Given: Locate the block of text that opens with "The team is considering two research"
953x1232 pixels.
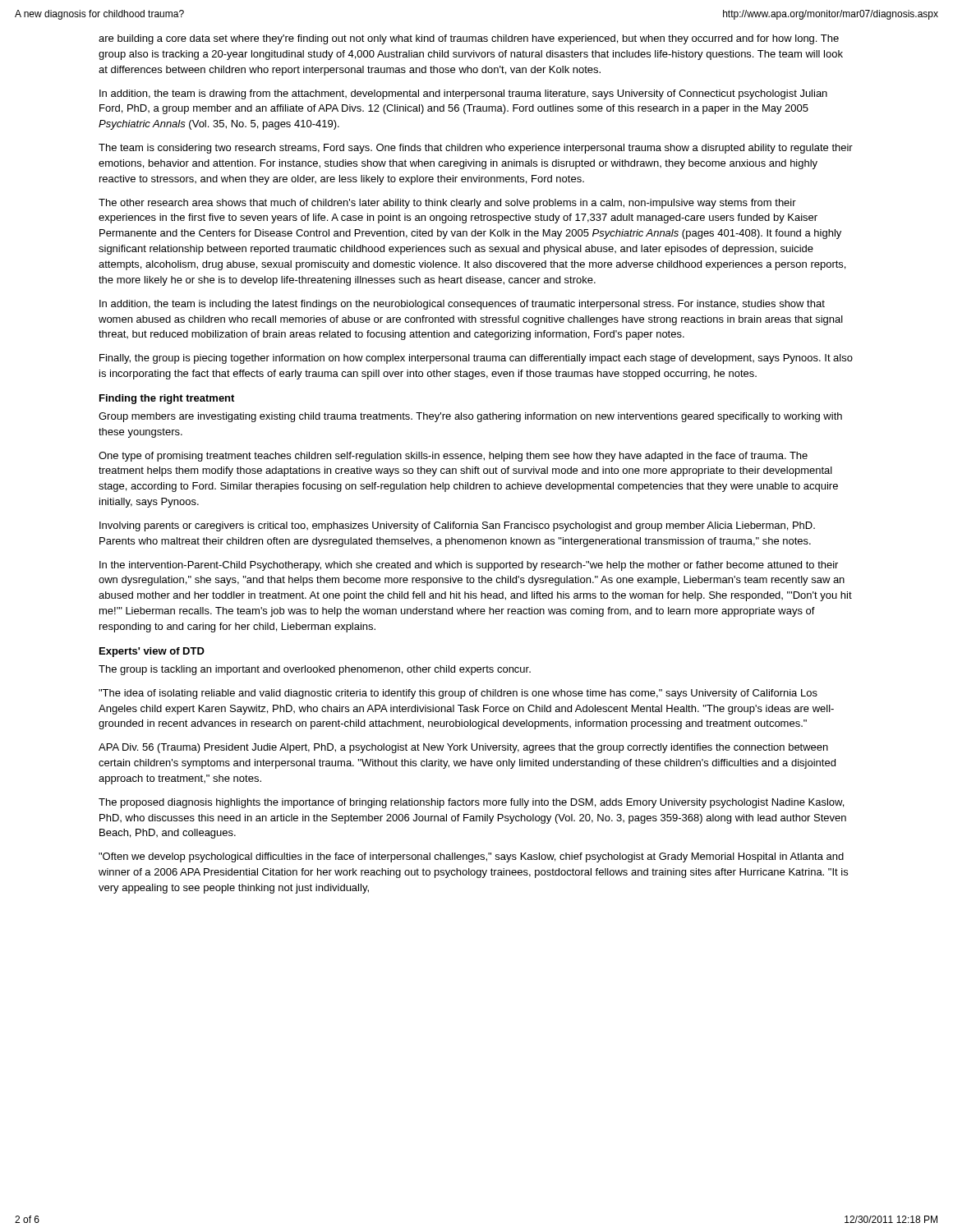Looking at the screenshot, I should tap(476, 164).
